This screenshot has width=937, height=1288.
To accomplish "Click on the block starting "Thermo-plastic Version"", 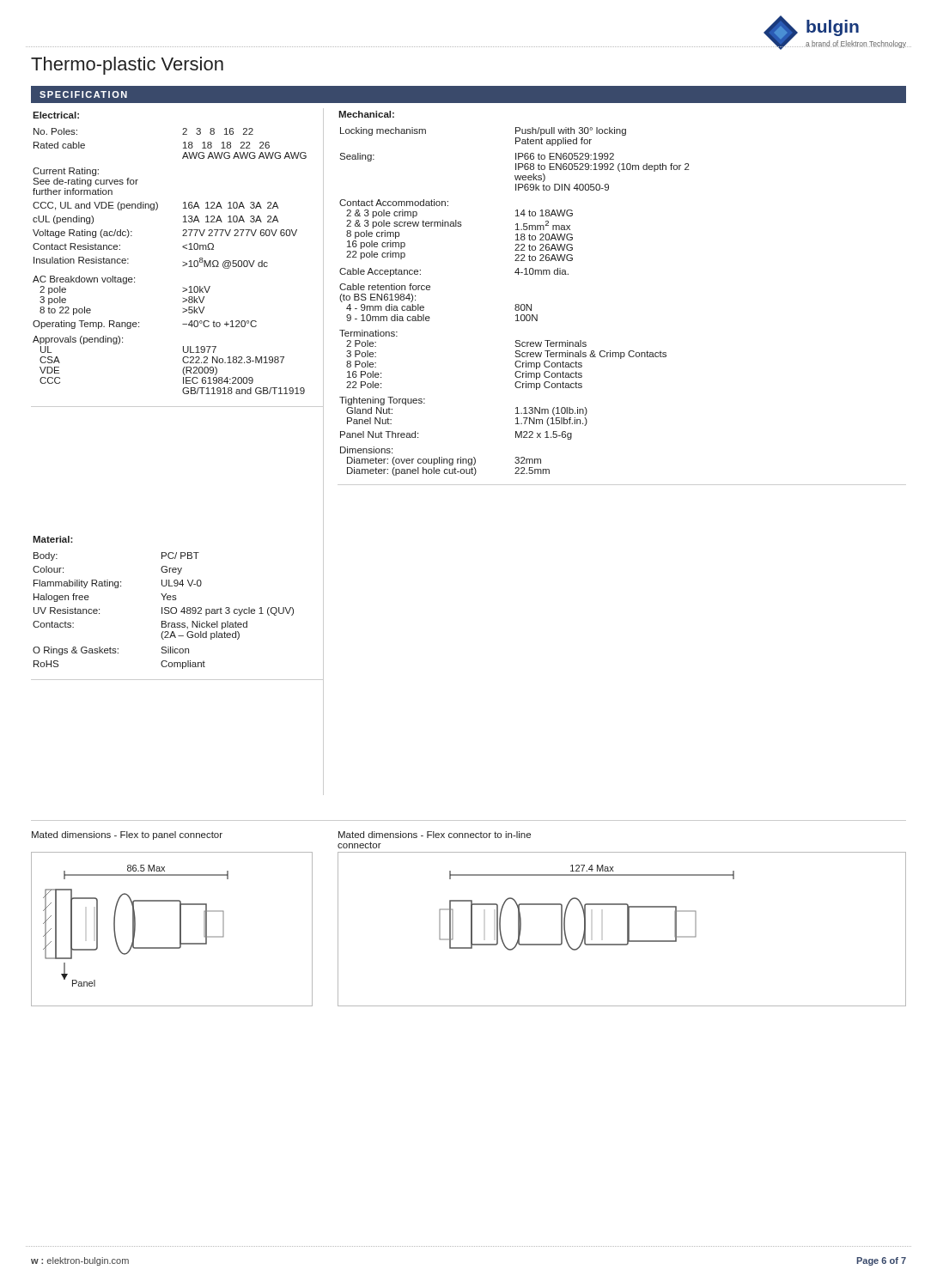I will tap(128, 64).
